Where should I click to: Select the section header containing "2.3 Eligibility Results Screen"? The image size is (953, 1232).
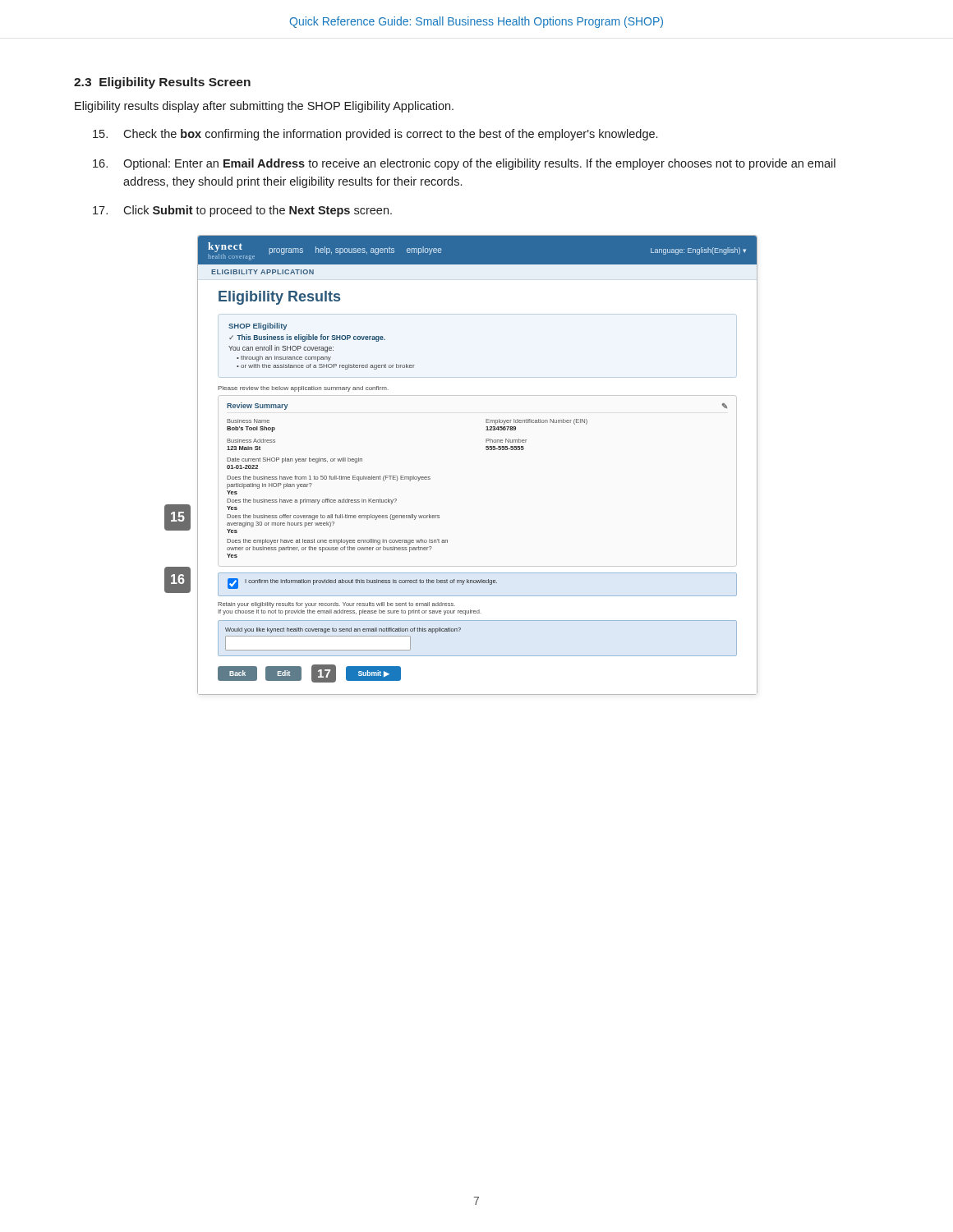(162, 82)
